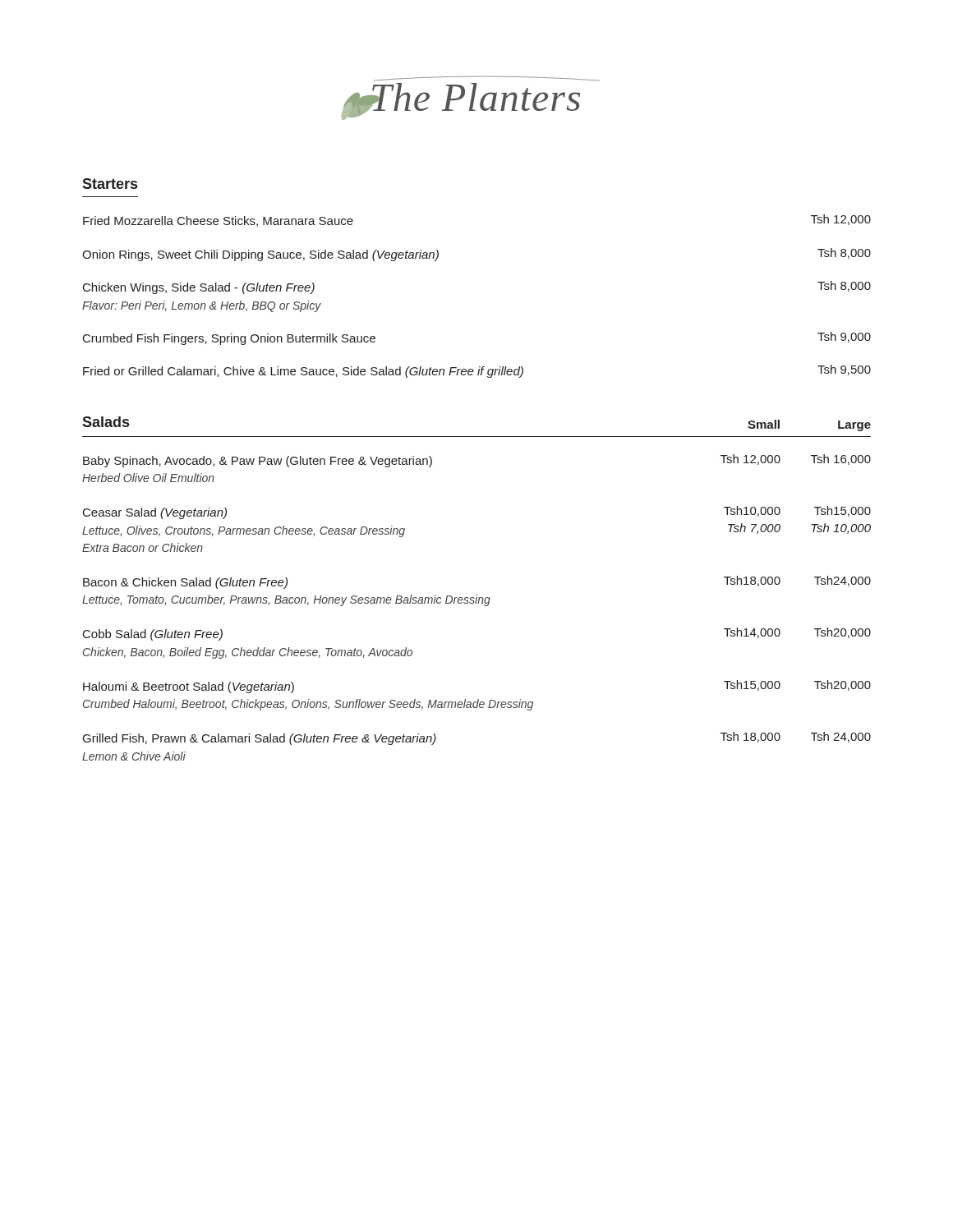Point to the passage starting "Onion Rings, Sweet Chili Dipping Sauce, Side"
Image resolution: width=953 pixels, height=1232 pixels.
pos(259,253)
